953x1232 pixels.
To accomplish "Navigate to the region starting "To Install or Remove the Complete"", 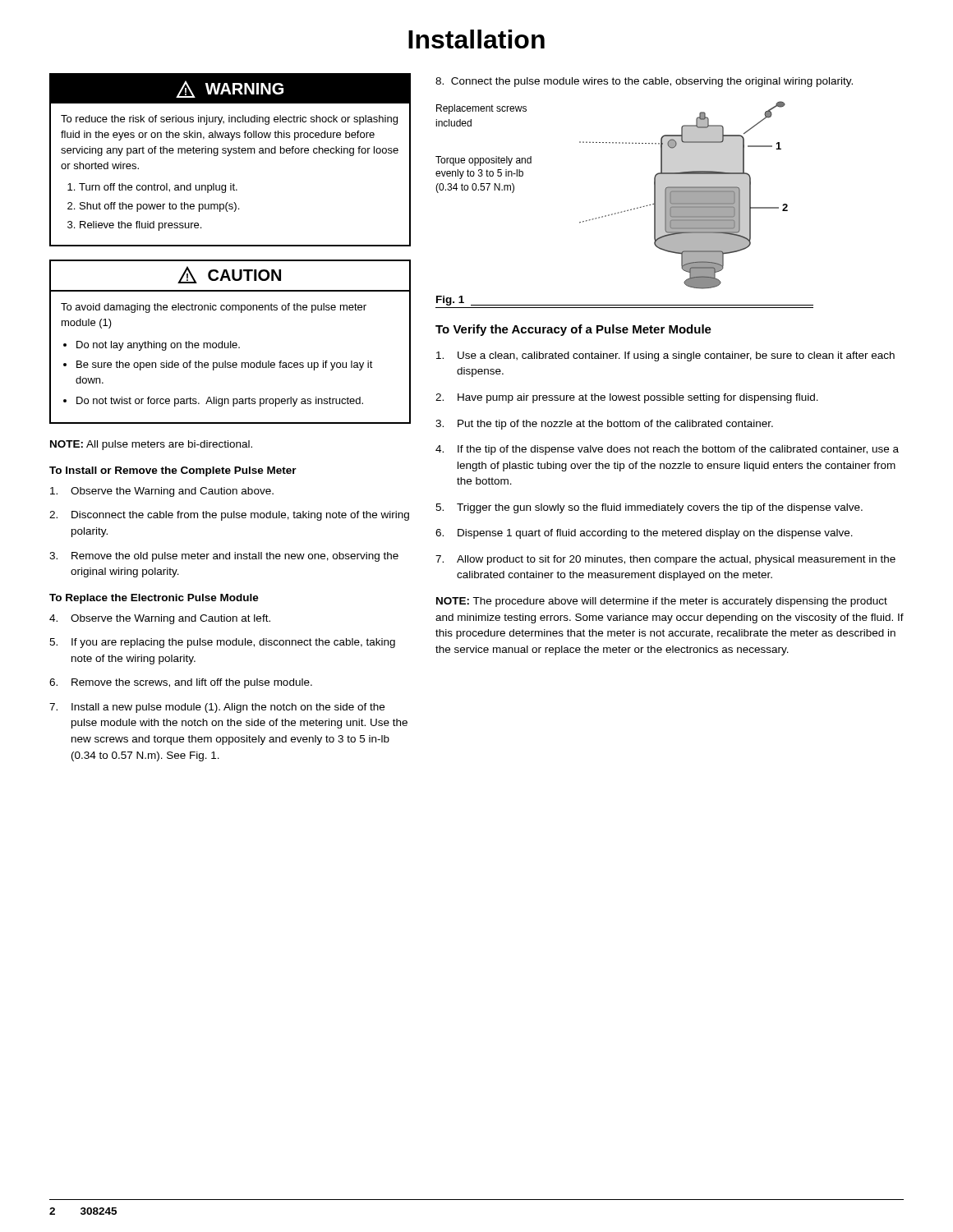I will [x=173, y=470].
